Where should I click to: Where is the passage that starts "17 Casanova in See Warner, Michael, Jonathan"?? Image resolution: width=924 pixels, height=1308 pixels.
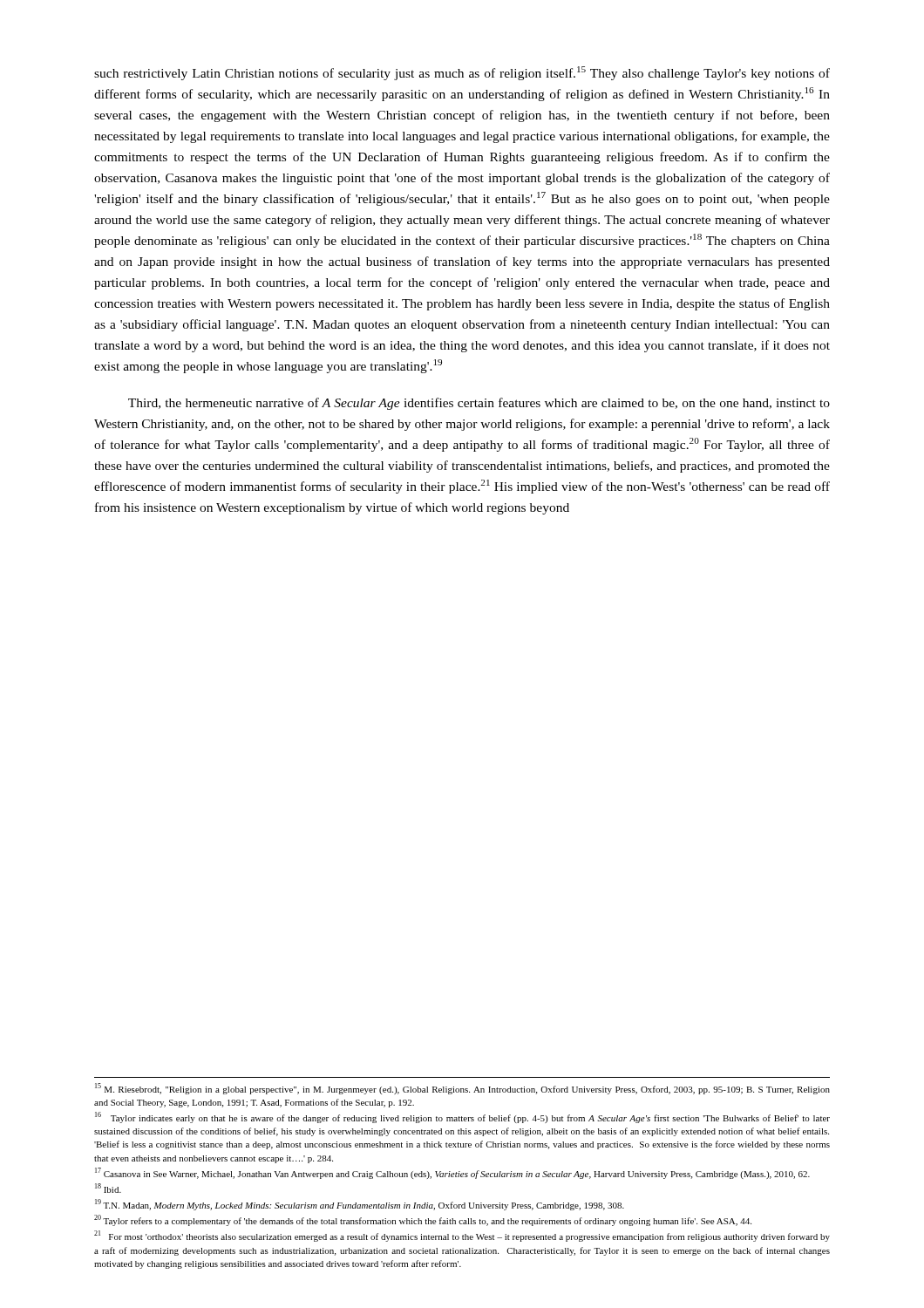[452, 1173]
